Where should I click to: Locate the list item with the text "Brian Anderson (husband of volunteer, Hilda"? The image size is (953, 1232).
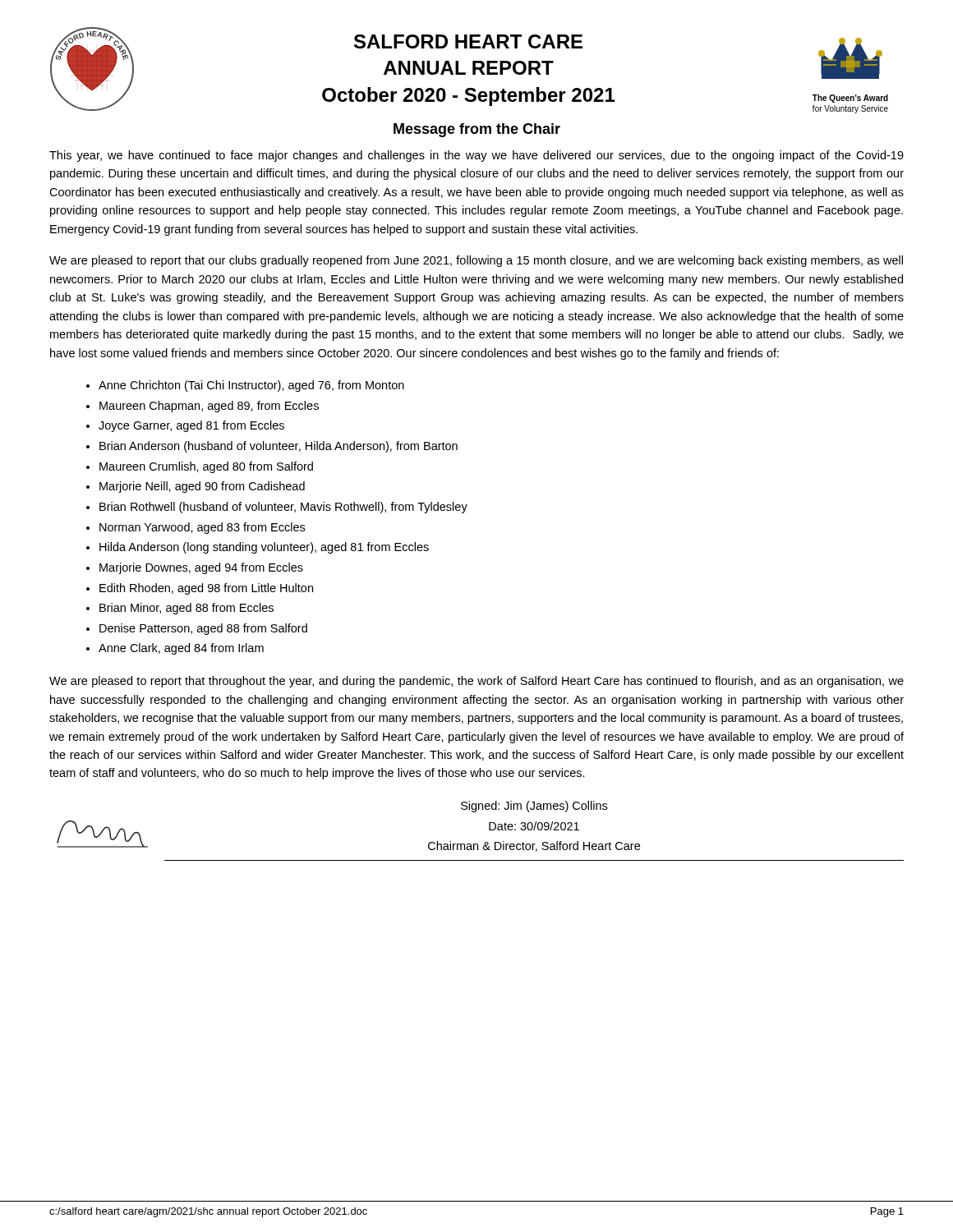tap(278, 446)
